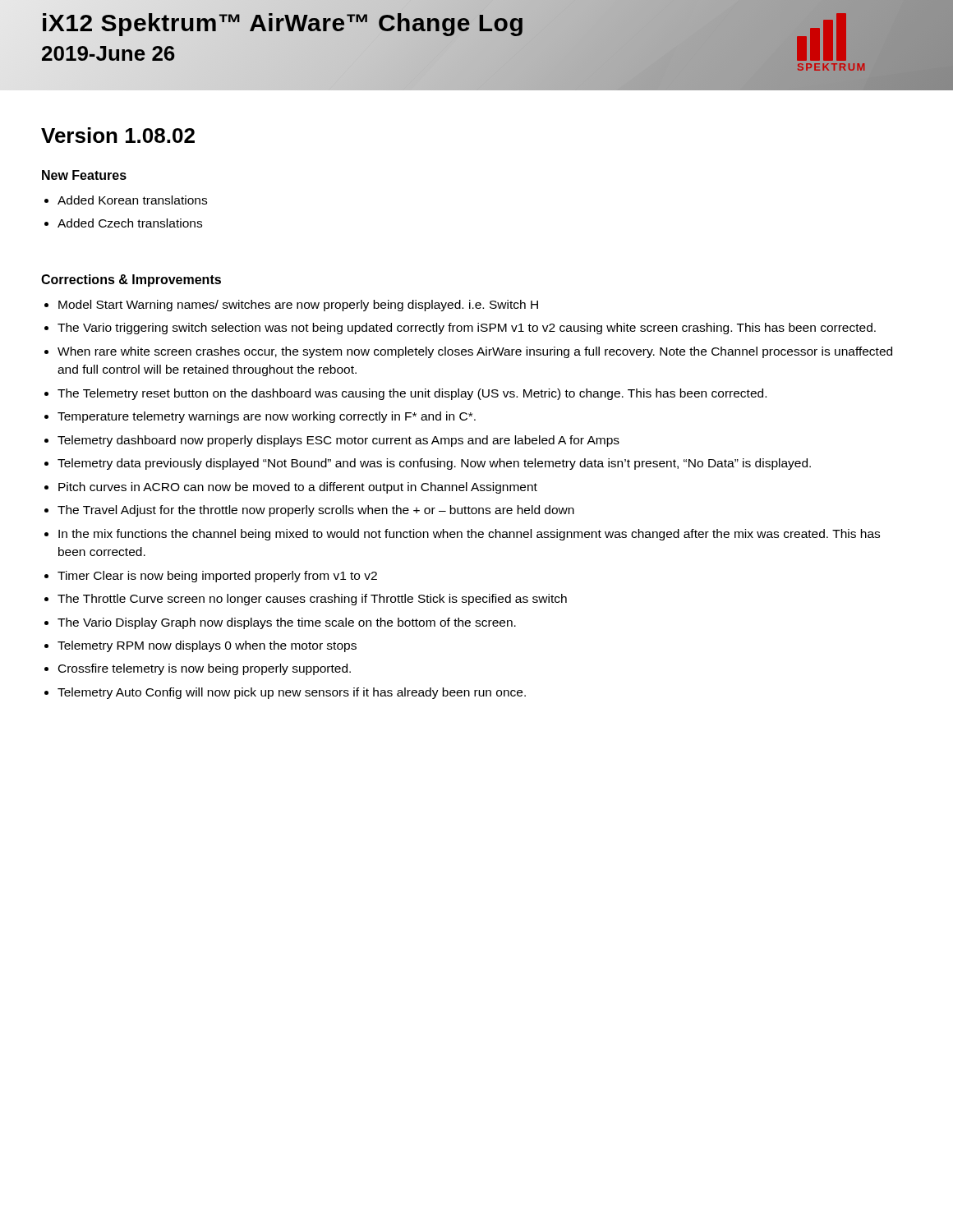Find the list item that says "When rare white screen crashes occur,"
The height and width of the screenshot is (1232, 953).
[485, 361]
